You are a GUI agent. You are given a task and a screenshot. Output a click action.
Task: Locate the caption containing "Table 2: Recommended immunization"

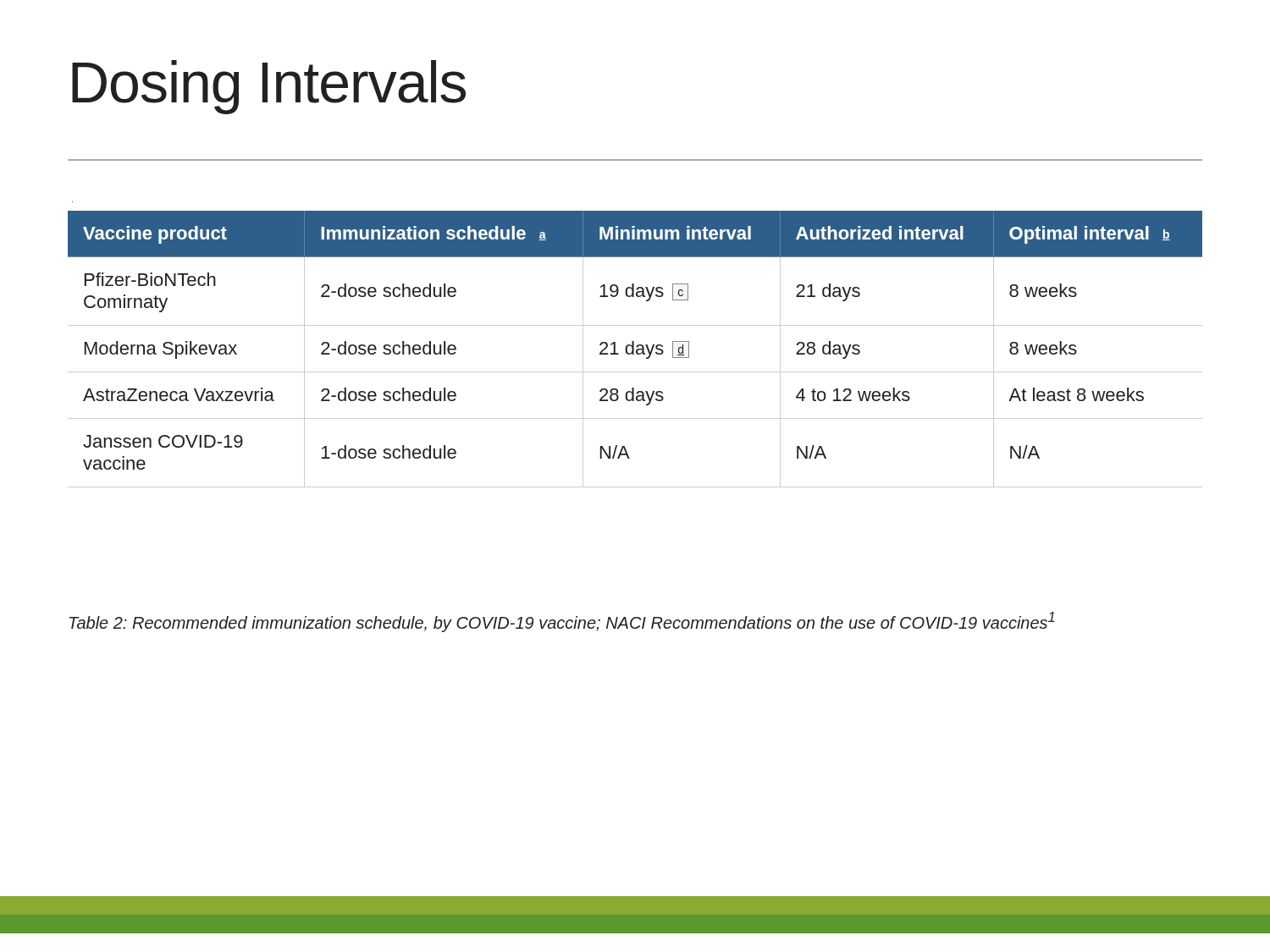click(562, 621)
